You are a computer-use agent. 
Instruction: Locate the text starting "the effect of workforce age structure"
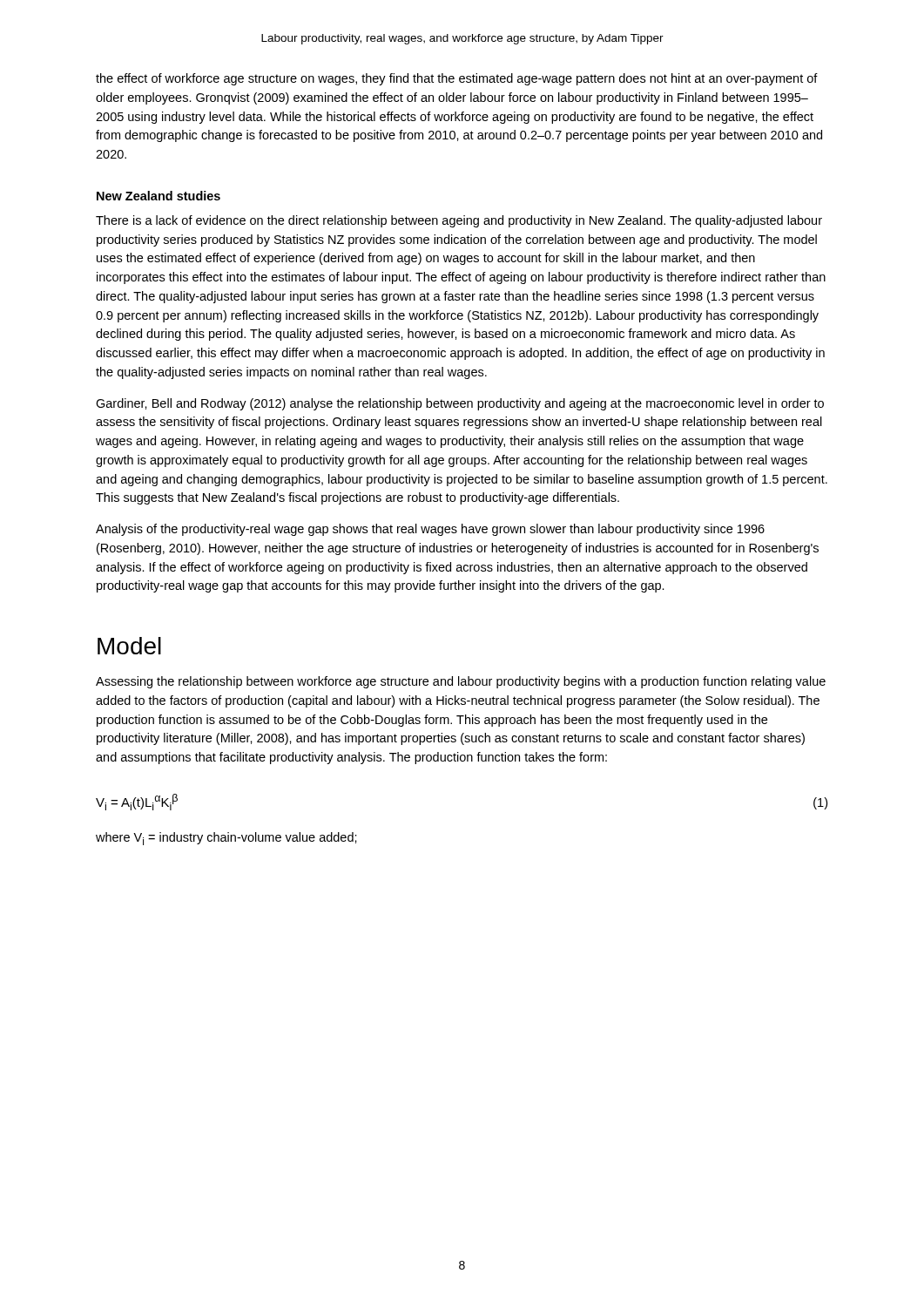462,117
